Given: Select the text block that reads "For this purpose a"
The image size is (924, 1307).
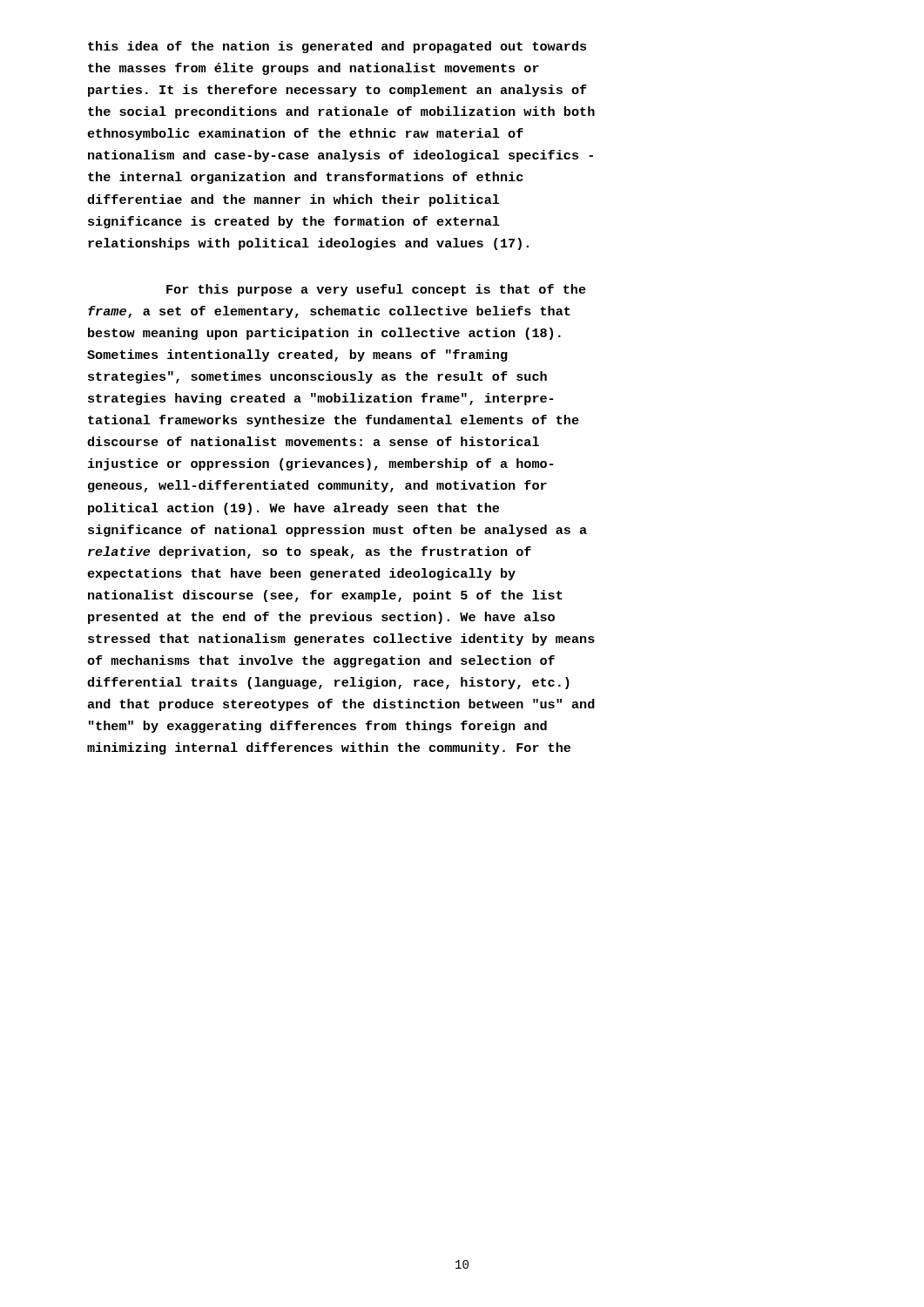Looking at the screenshot, I should (x=341, y=519).
